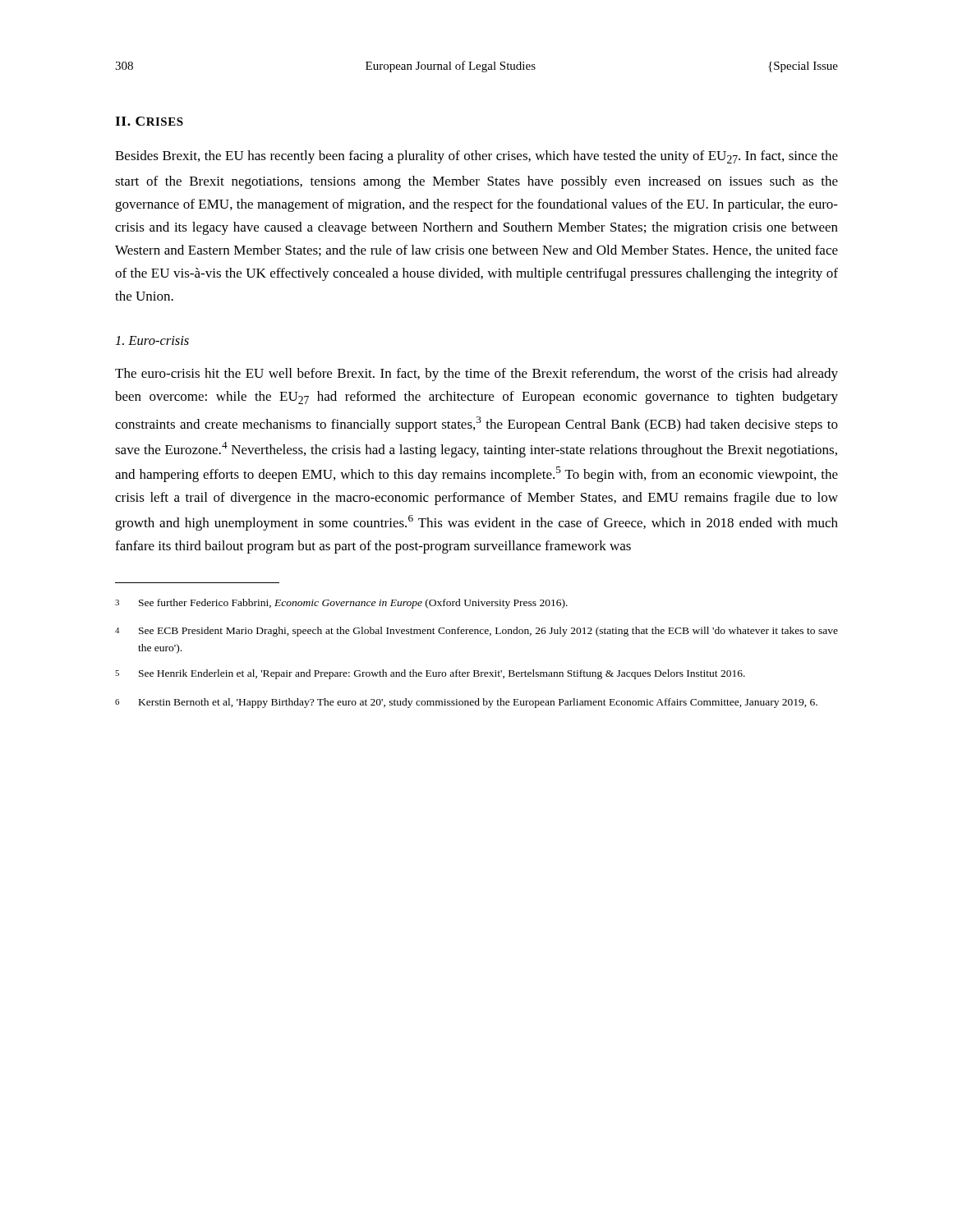
Task: Click on the section header that reads "II. Crises"
Action: pyautogui.click(x=149, y=121)
